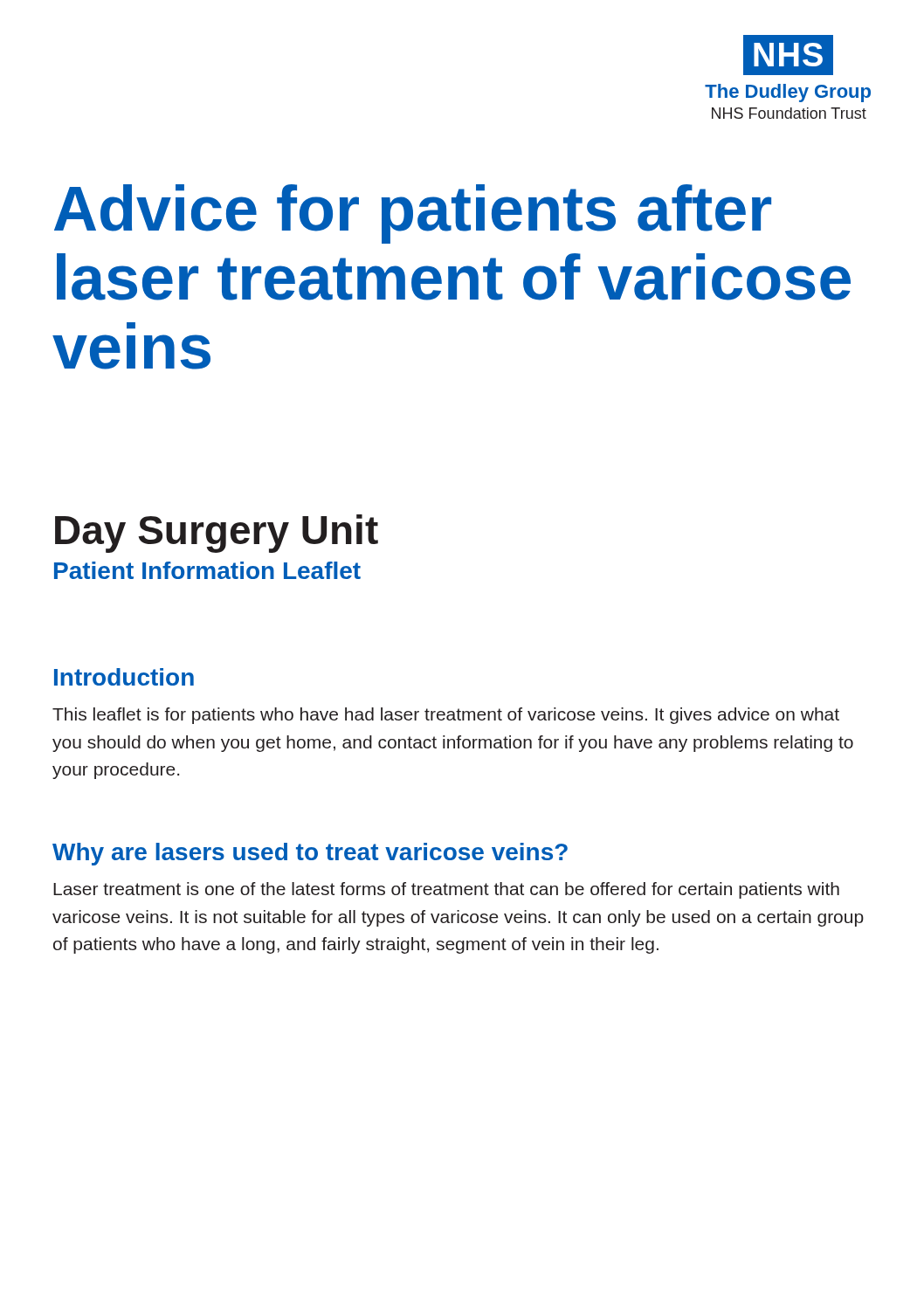Point to the block beginning "This leaflet is for patients"

click(462, 742)
